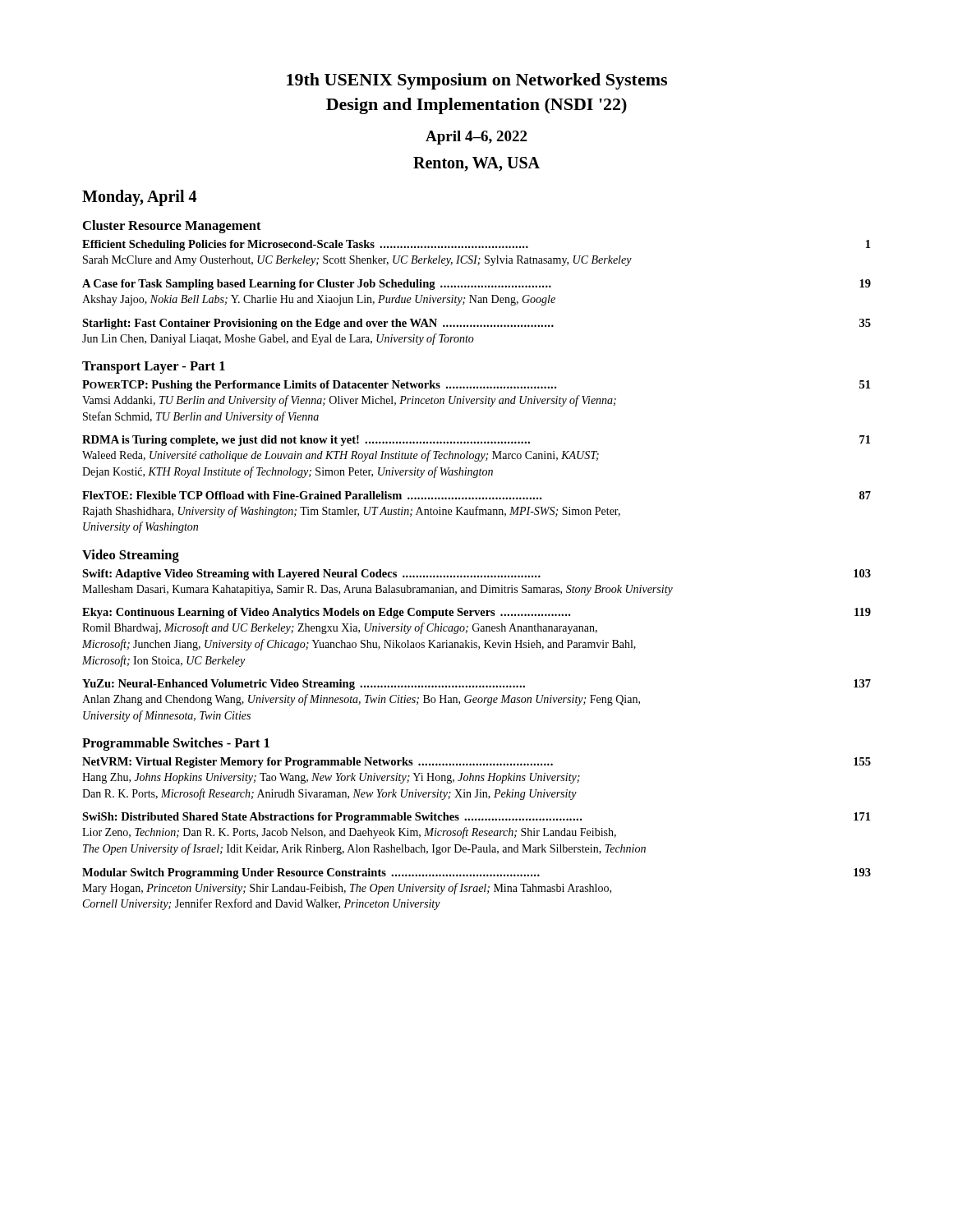Find the text block starting "SwiSh: Distributed Shared State Abstractions for Programmable Switches"
Viewport: 953px width, 1232px height.
pos(476,834)
